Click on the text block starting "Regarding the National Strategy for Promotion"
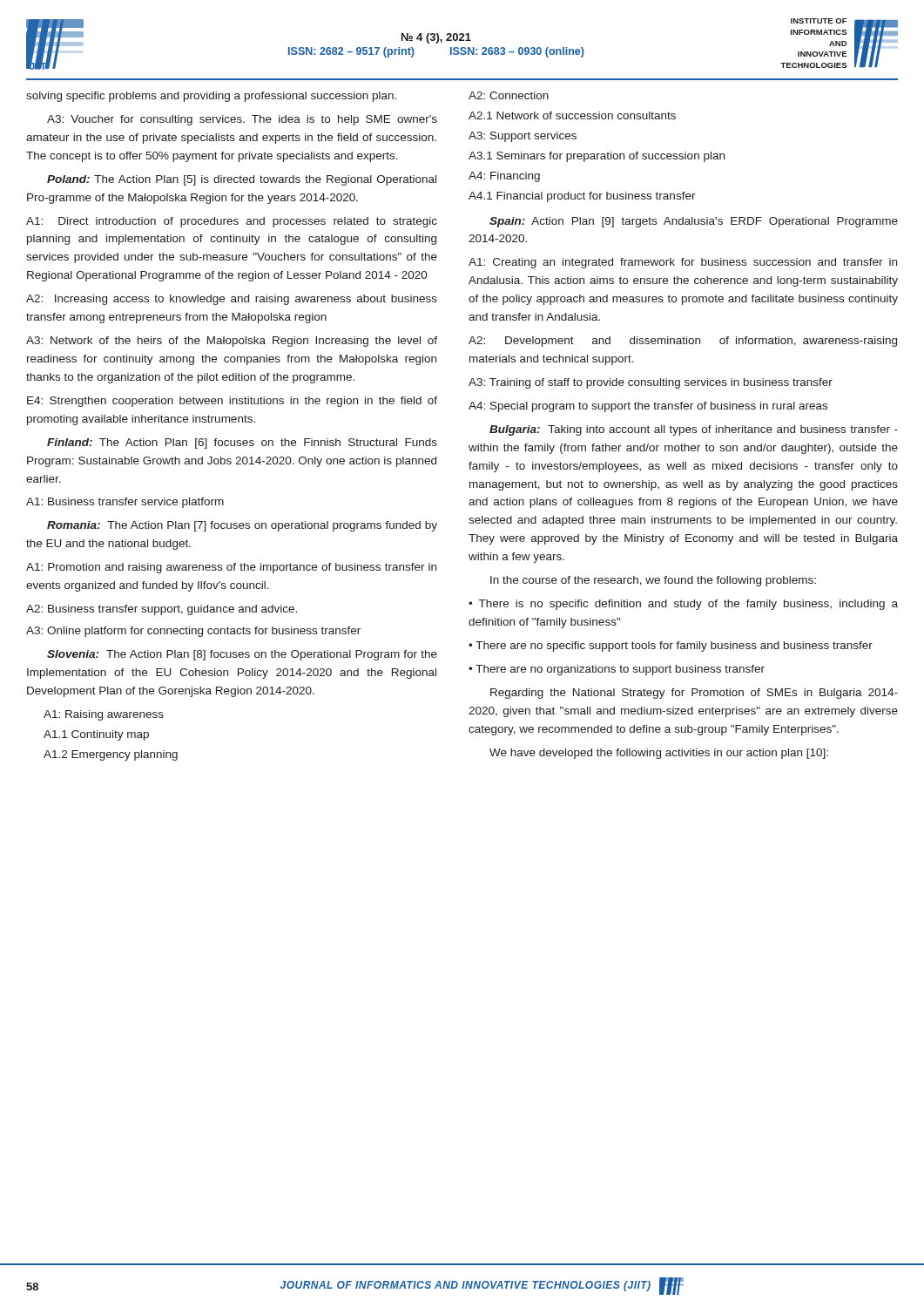The image size is (924, 1307). (x=683, y=711)
